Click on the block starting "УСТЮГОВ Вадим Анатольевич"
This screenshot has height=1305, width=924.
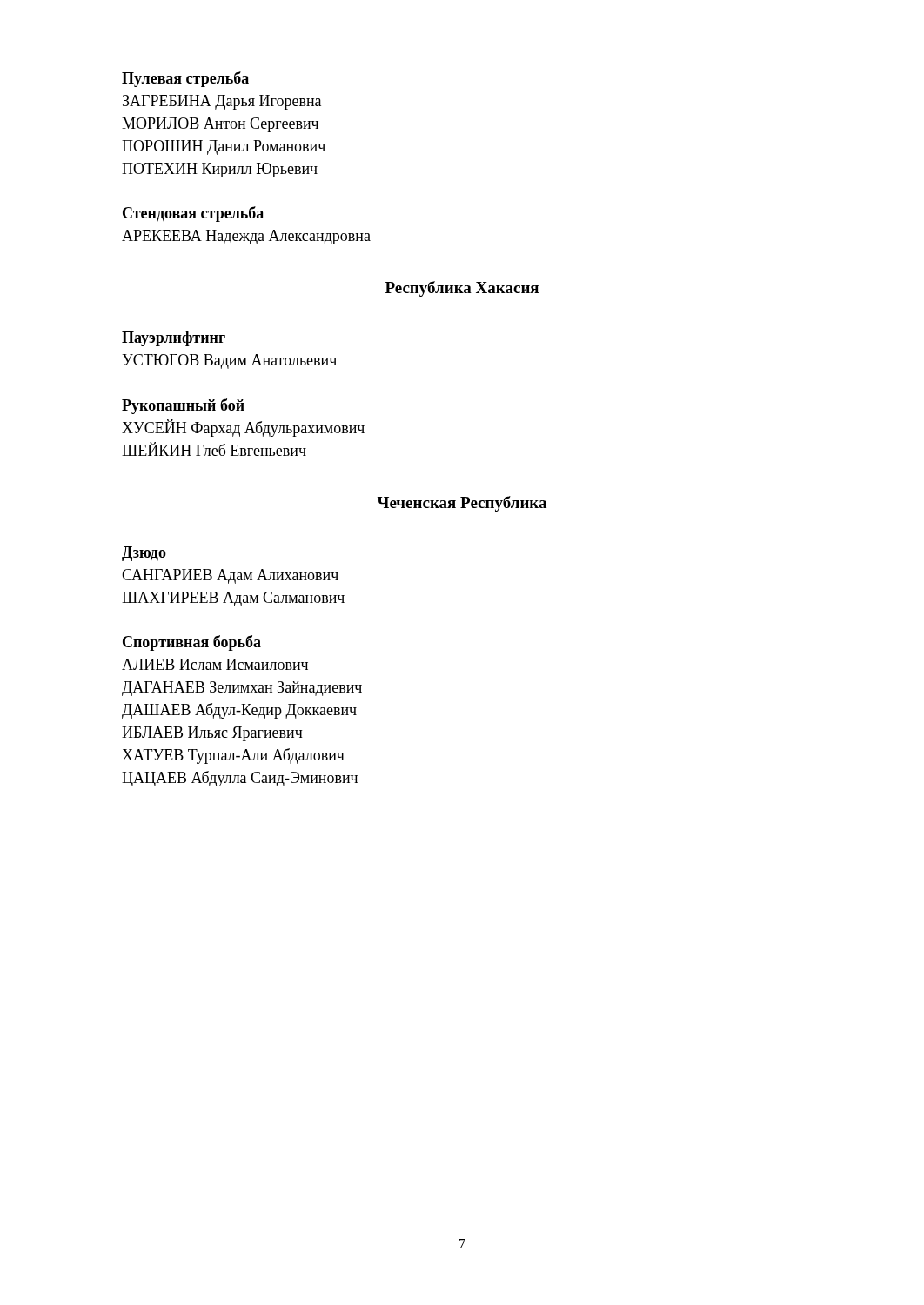click(x=229, y=361)
